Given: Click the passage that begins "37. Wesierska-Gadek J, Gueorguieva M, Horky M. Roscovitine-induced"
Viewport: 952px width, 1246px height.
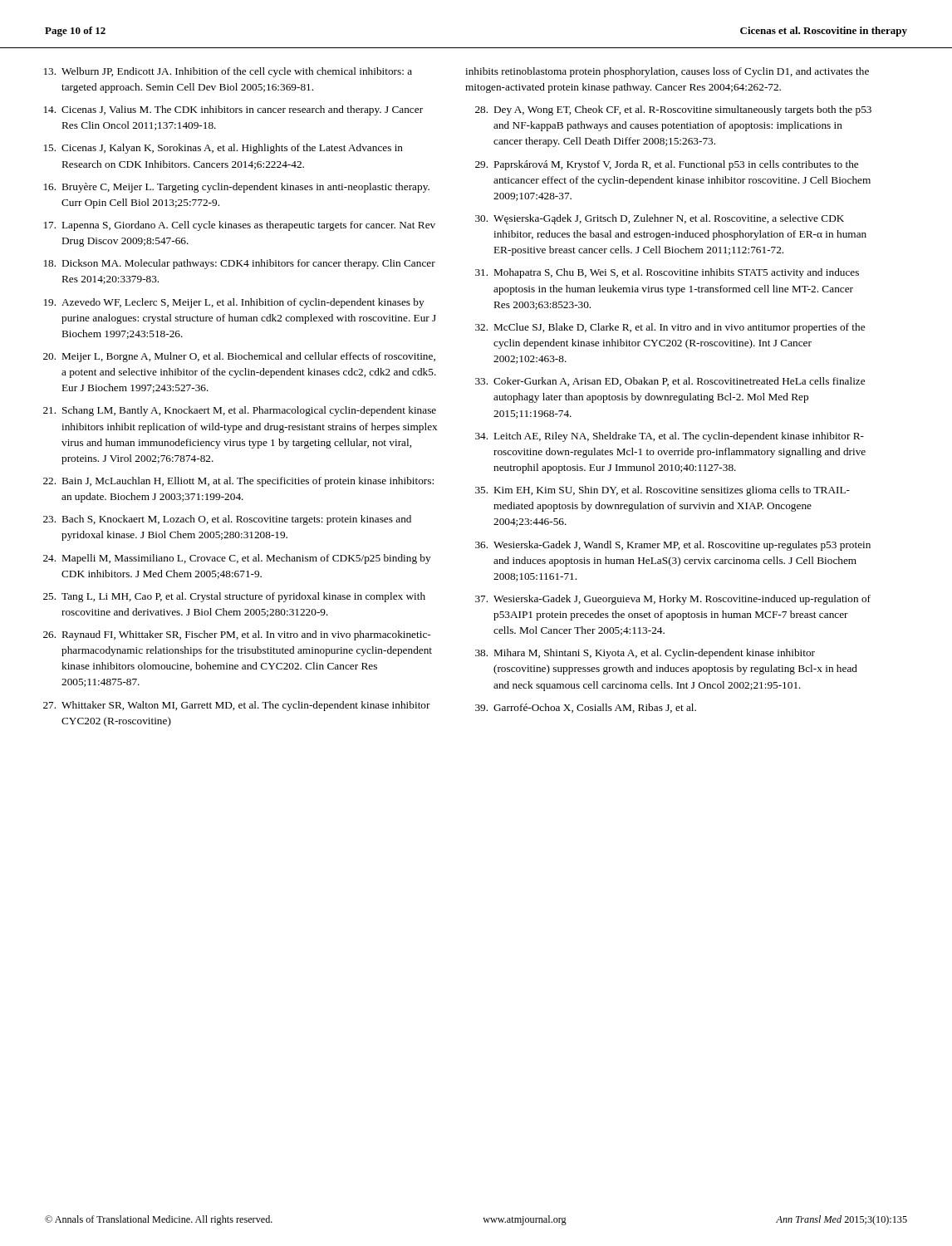Looking at the screenshot, I should [669, 614].
